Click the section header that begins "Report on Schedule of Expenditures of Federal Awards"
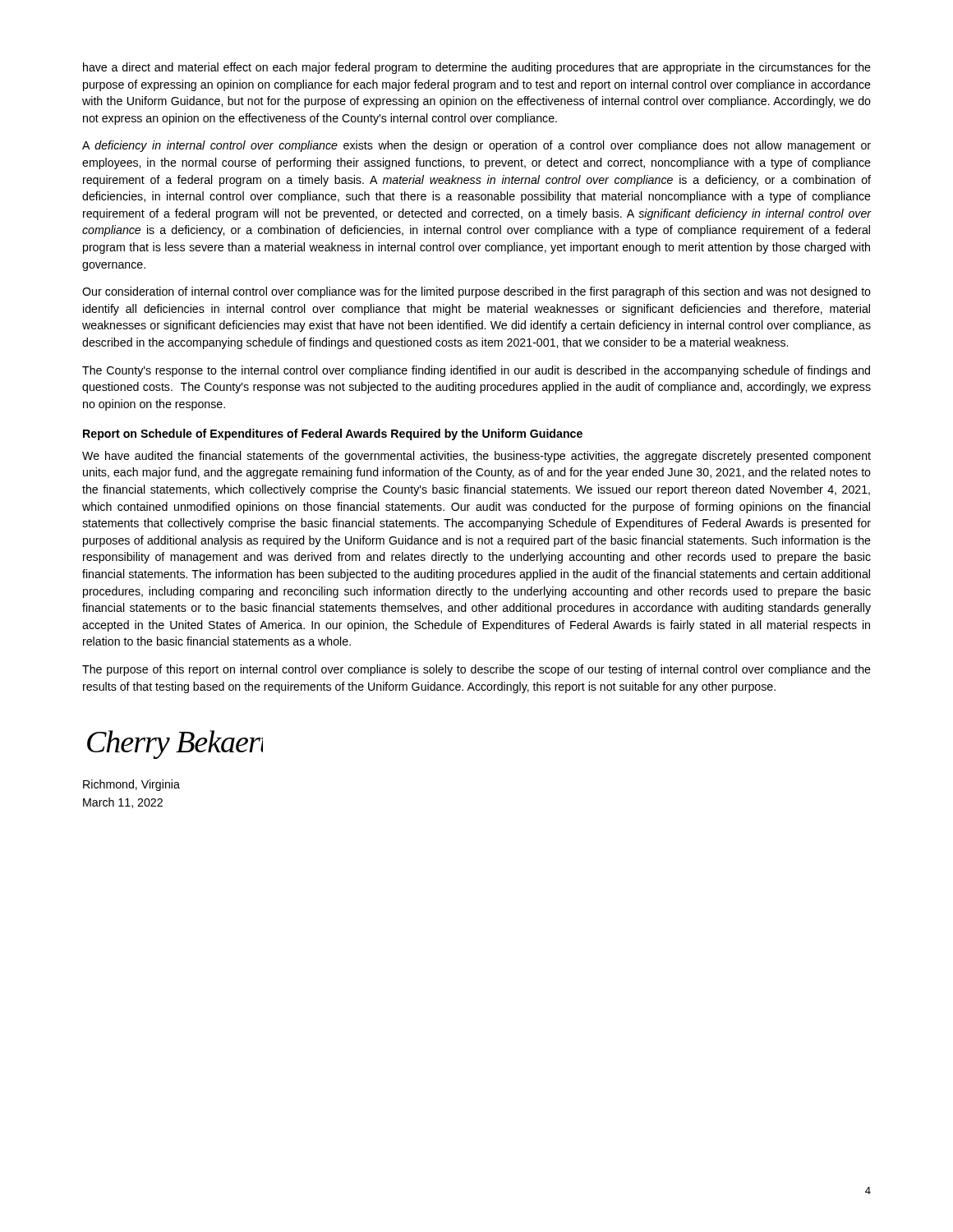 [332, 434]
